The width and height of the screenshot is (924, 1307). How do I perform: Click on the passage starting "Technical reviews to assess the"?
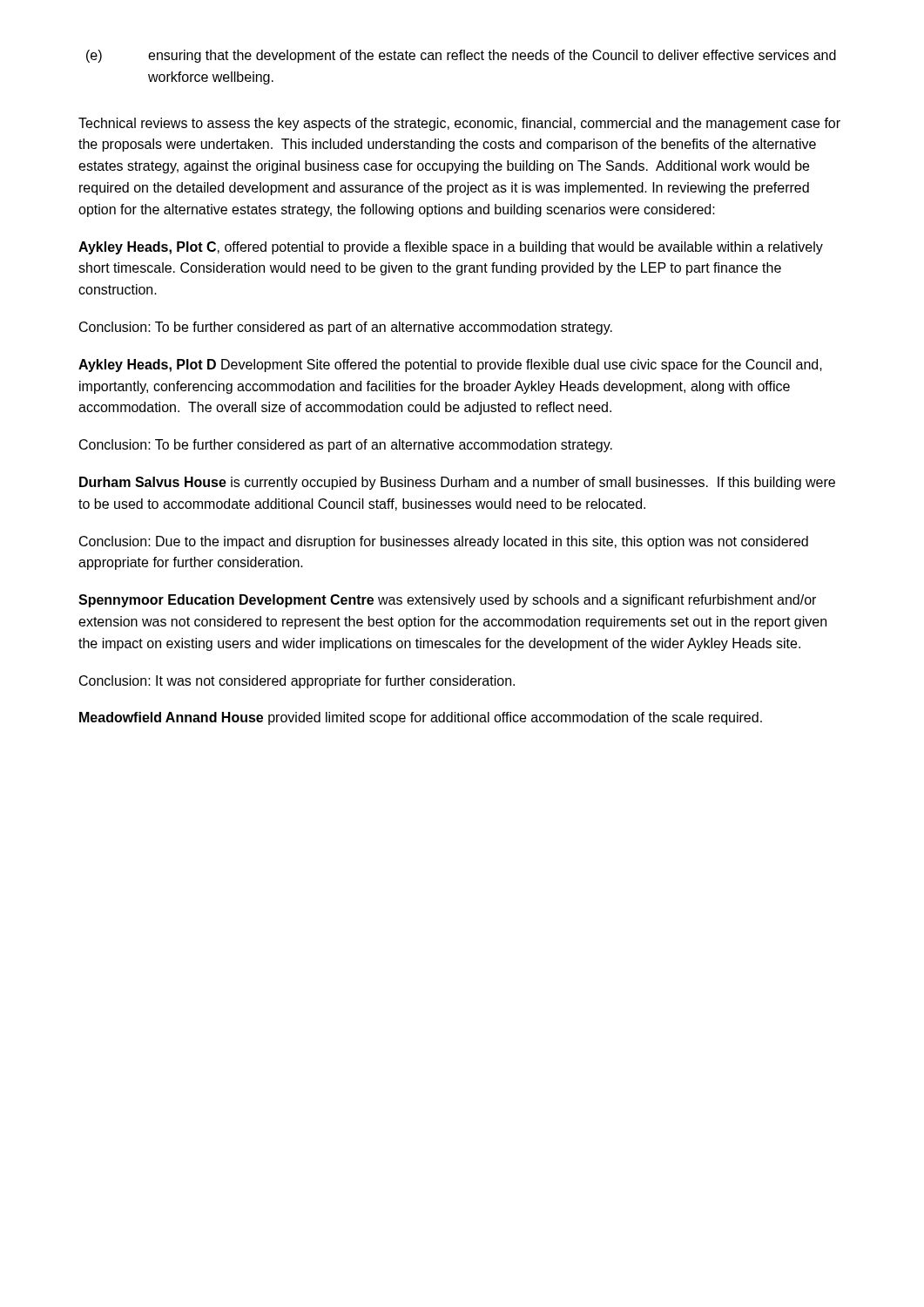[x=459, y=166]
